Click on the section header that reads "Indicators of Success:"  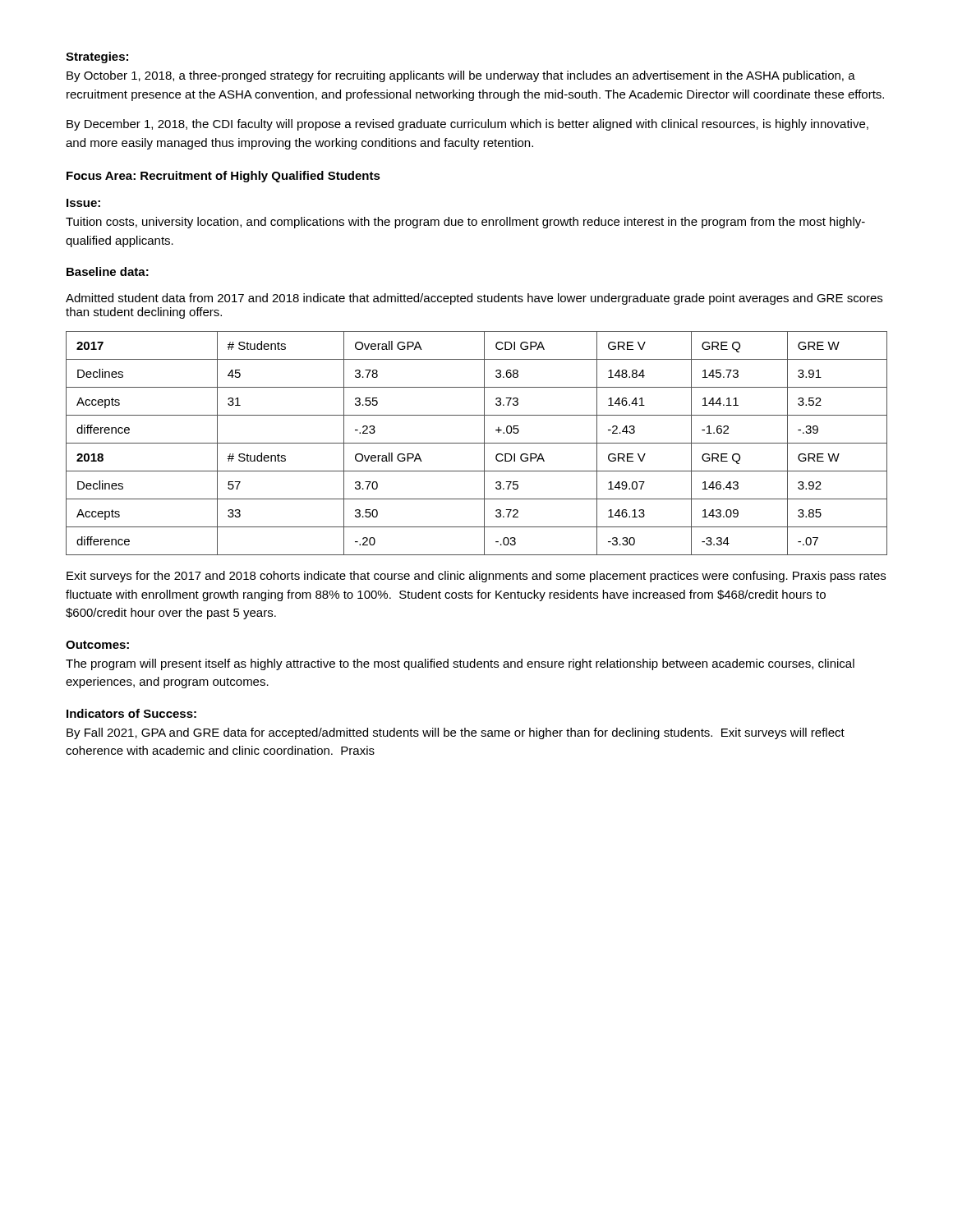[x=132, y=713]
